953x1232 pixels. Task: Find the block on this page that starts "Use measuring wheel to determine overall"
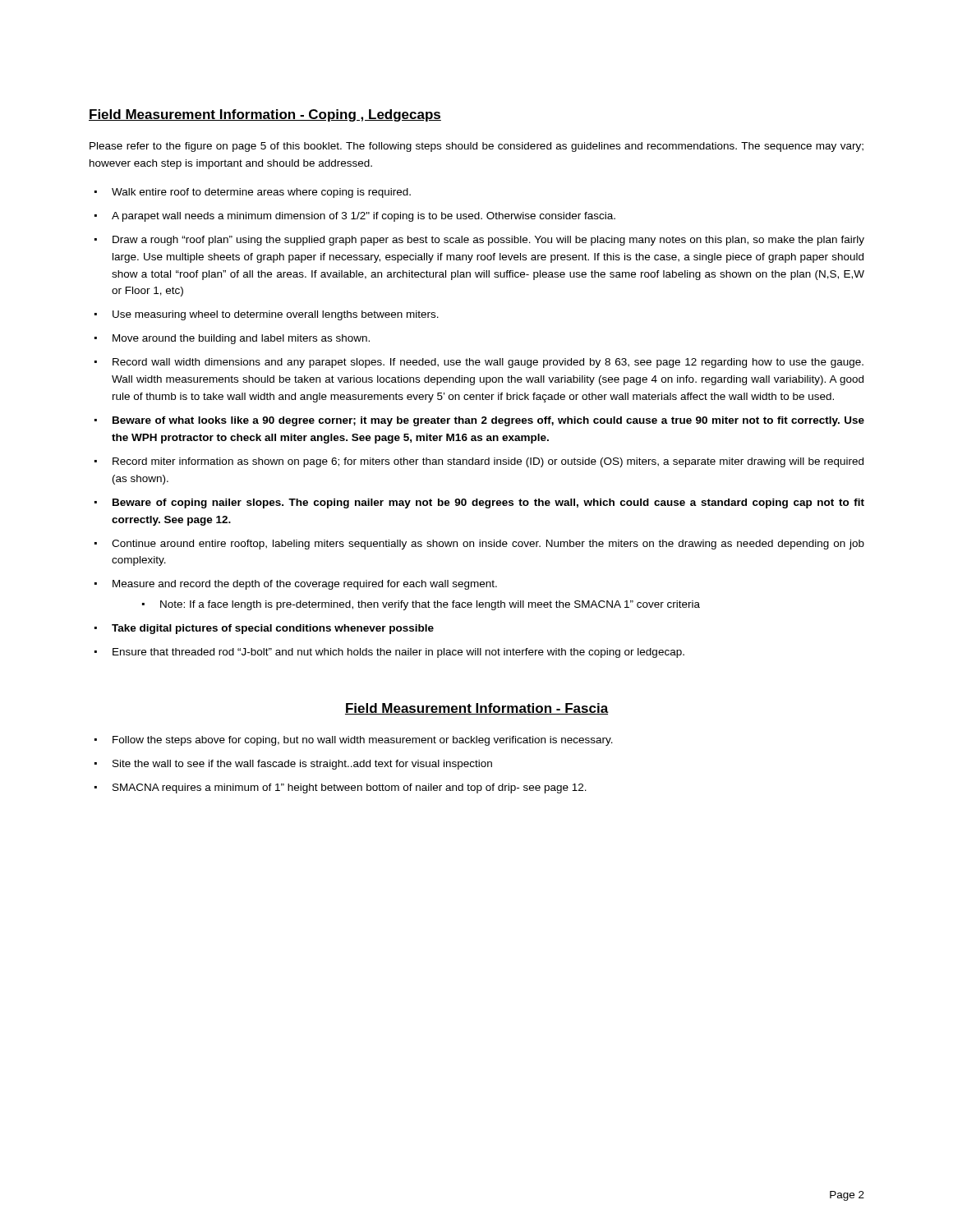[x=275, y=314]
